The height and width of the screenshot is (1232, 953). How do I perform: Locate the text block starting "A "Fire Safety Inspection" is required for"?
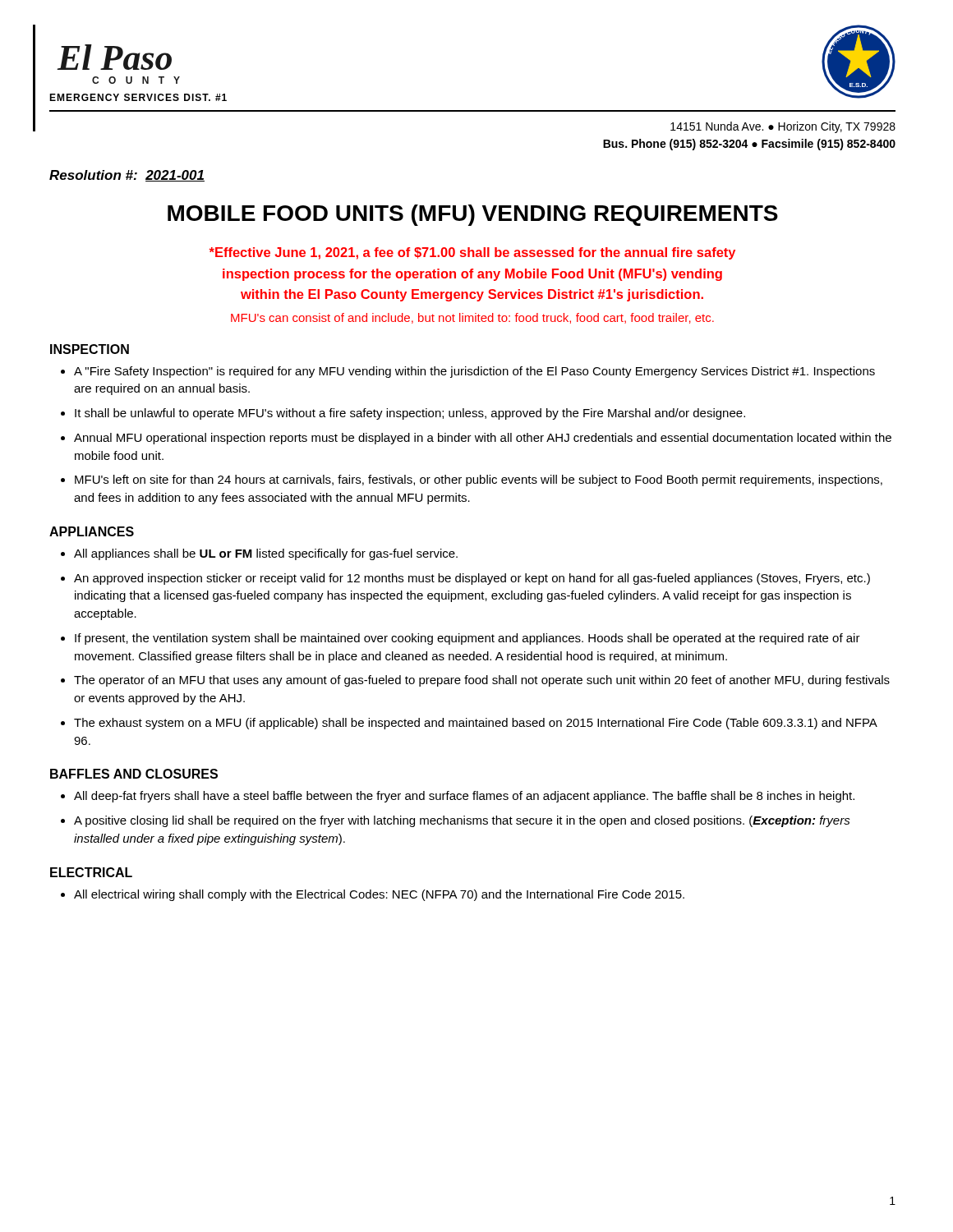coord(475,380)
